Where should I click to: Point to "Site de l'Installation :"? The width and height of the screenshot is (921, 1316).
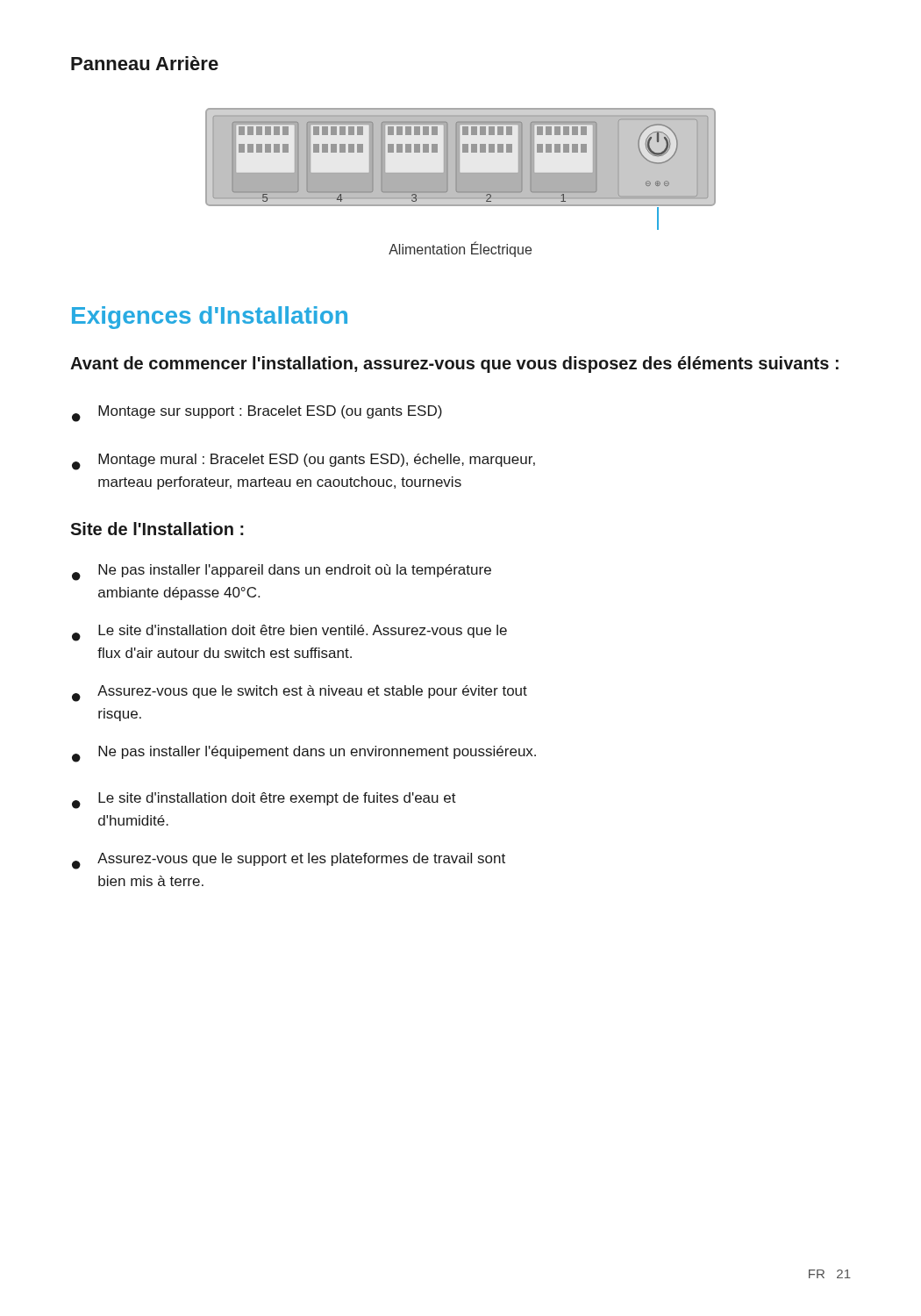(x=158, y=529)
